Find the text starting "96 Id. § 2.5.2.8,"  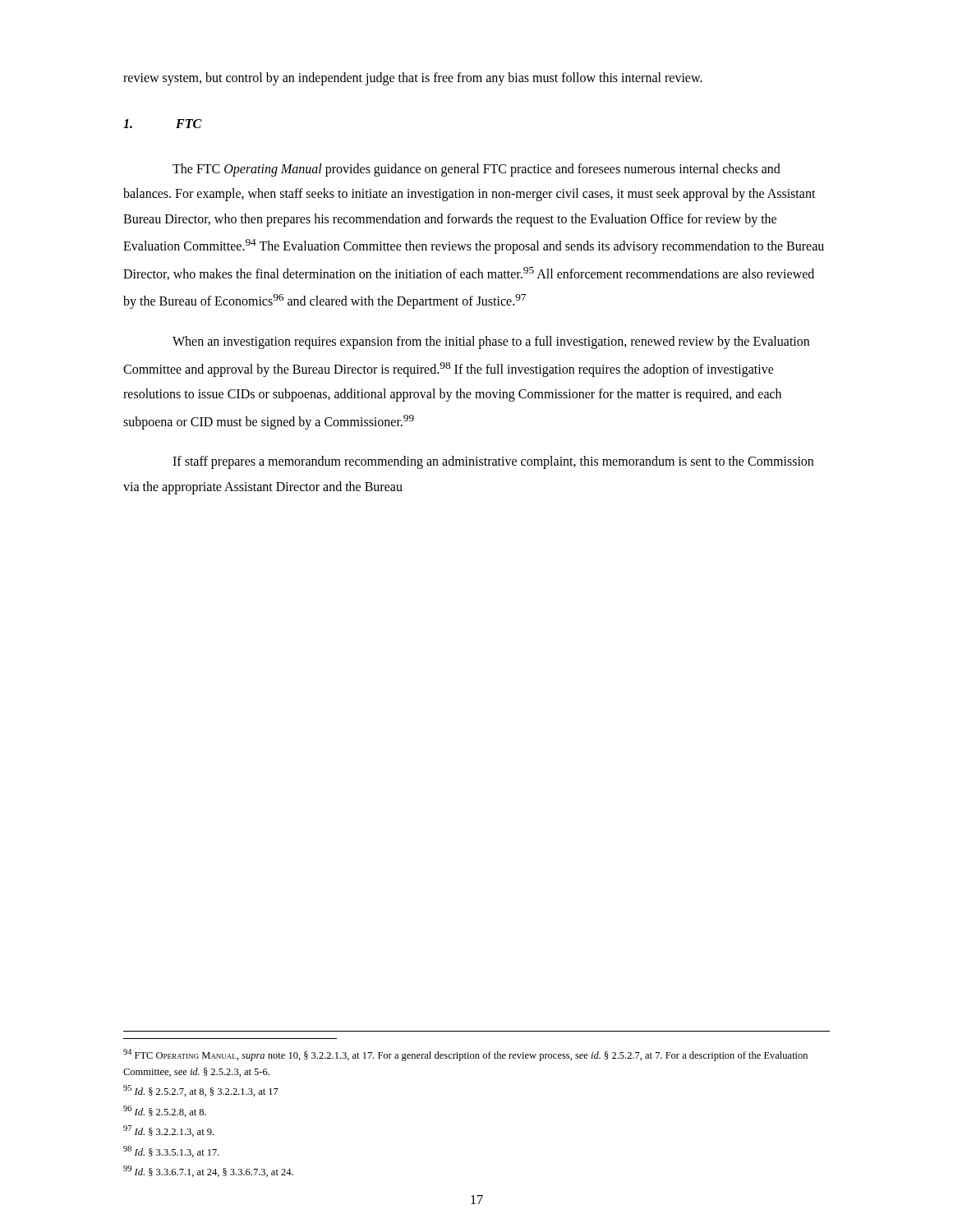click(165, 1111)
